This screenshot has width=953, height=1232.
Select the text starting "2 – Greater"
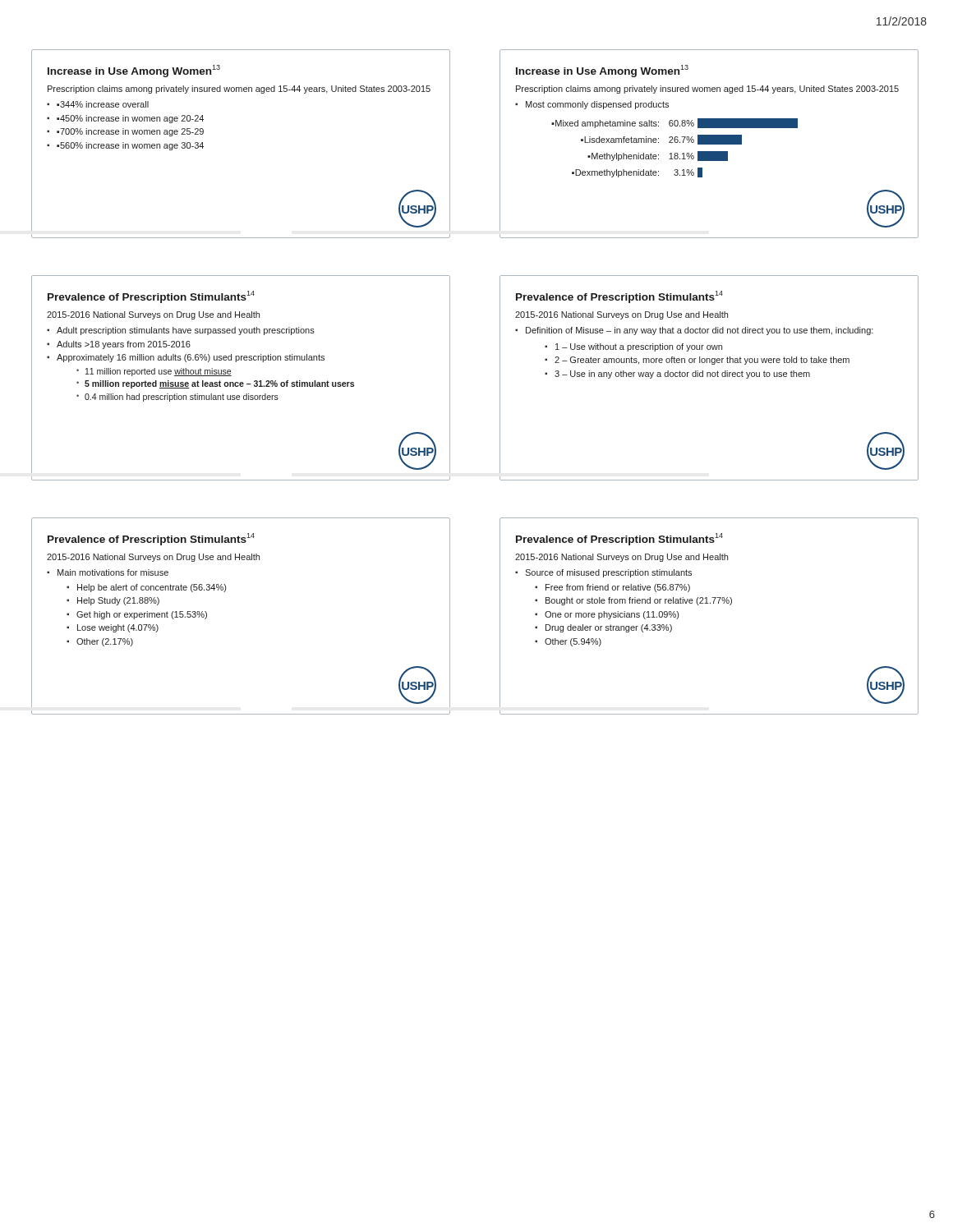(702, 360)
